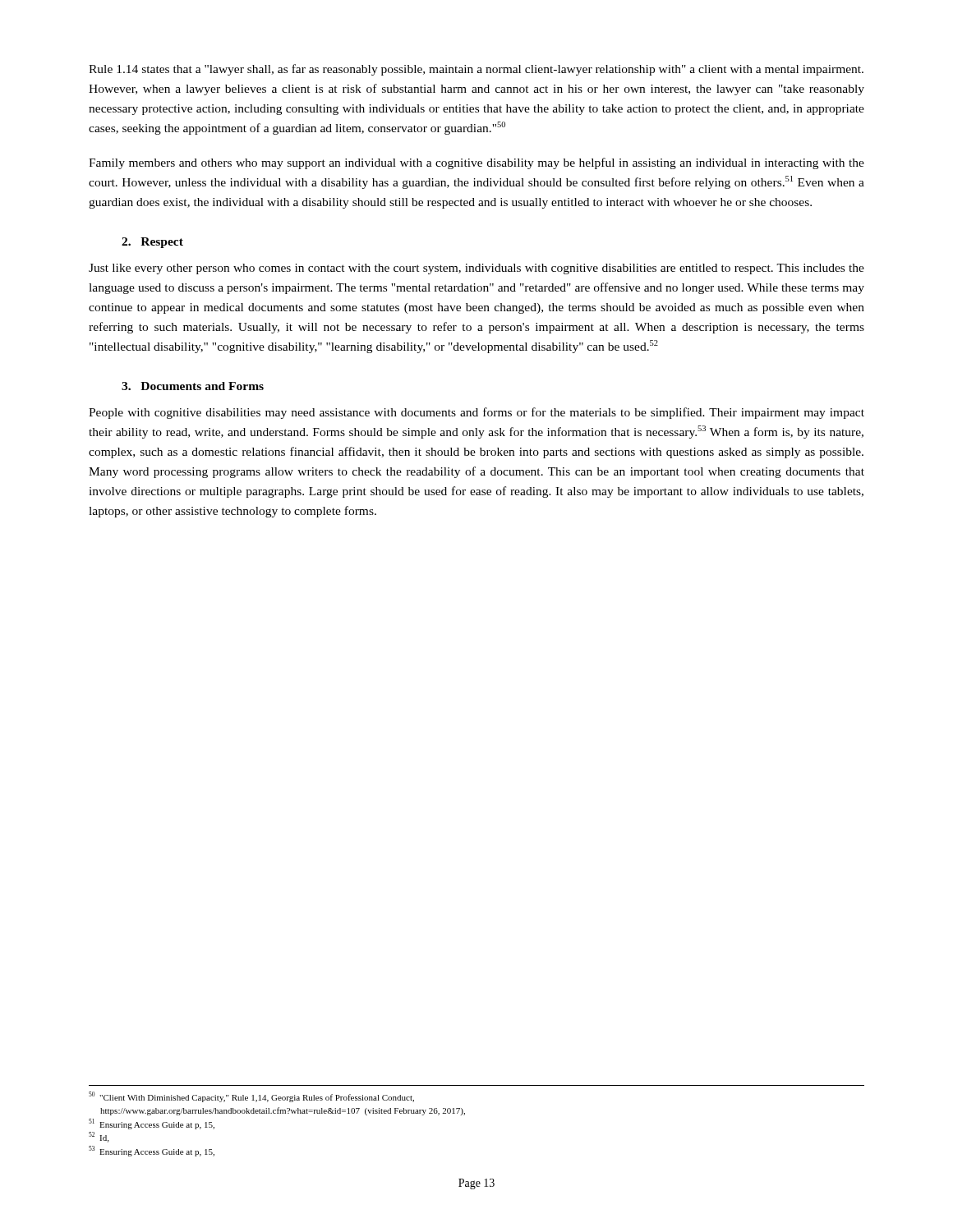953x1232 pixels.
Task: Find the section header that says "3. Documents and"
Action: tap(193, 386)
